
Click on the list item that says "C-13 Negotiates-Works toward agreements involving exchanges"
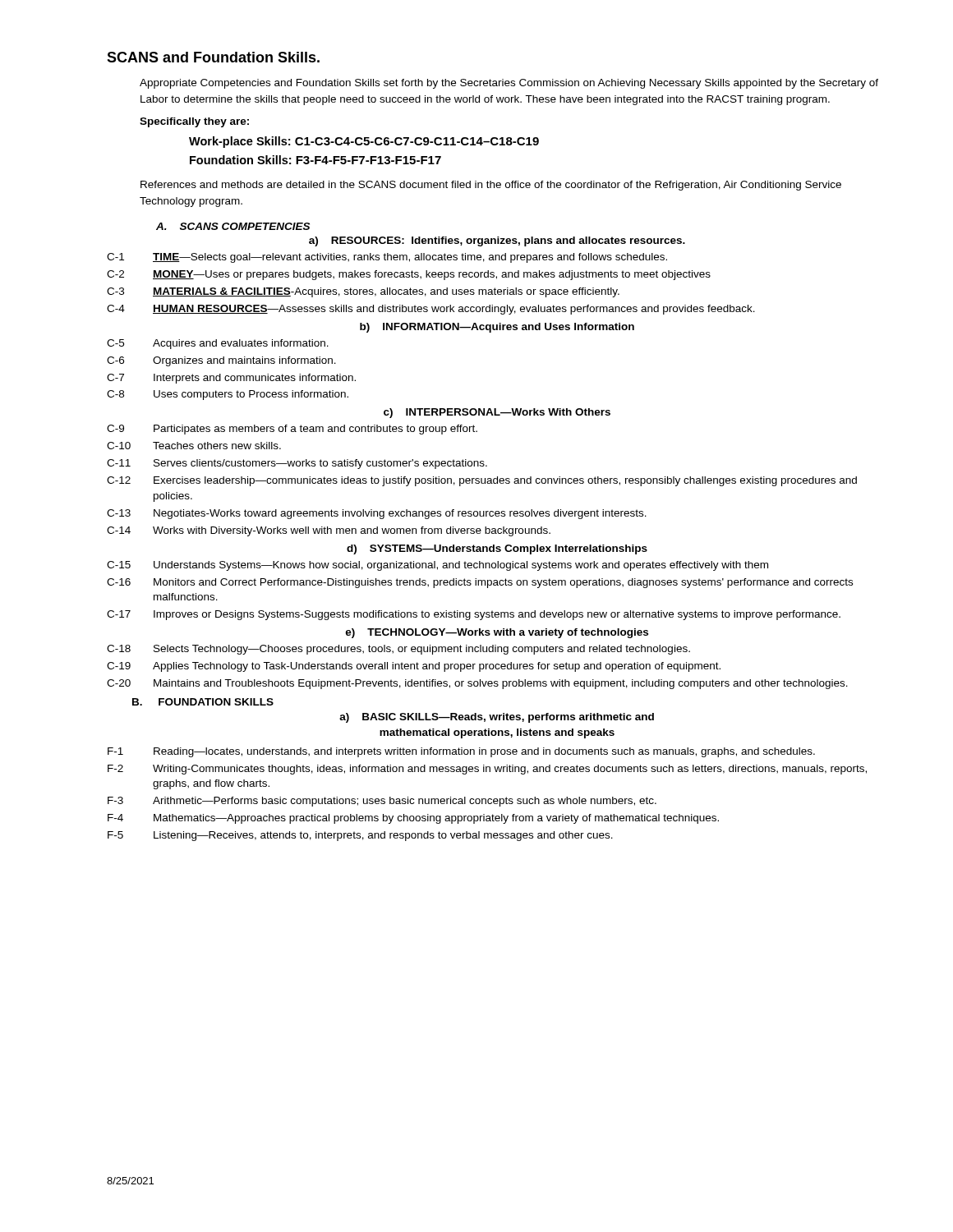[x=497, y=514]
